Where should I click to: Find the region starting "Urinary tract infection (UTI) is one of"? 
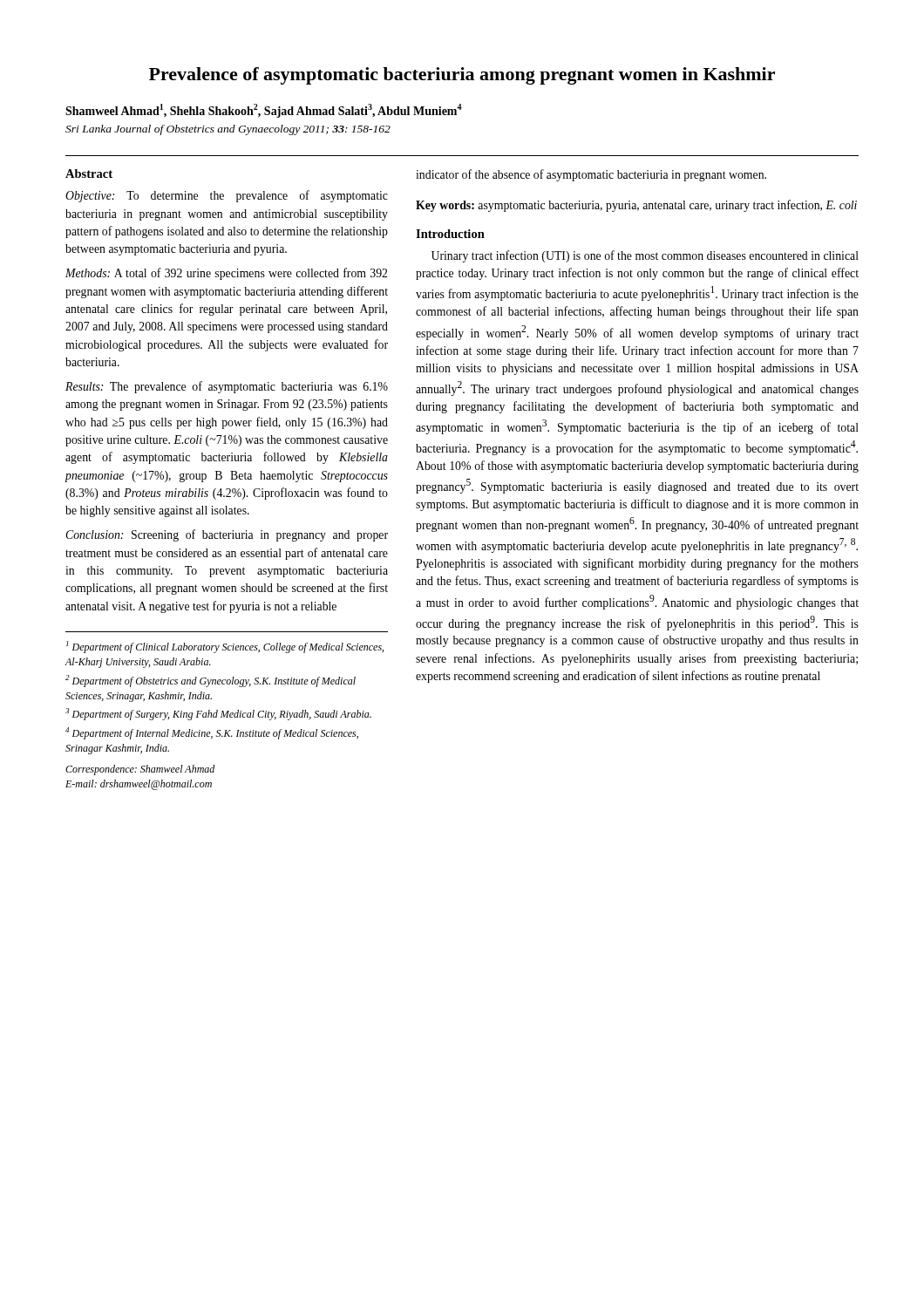(637, 466)
